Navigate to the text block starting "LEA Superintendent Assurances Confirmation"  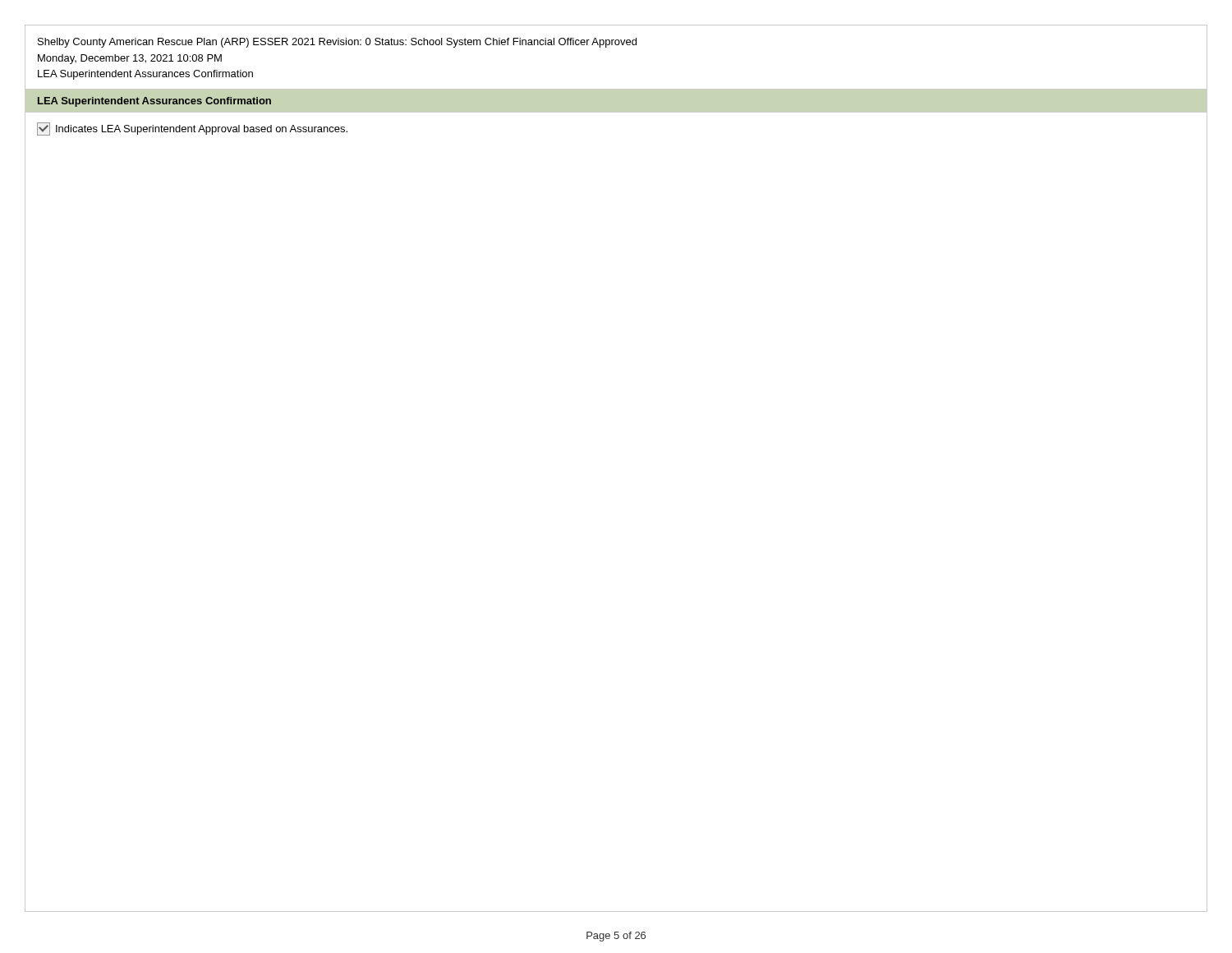154,100
